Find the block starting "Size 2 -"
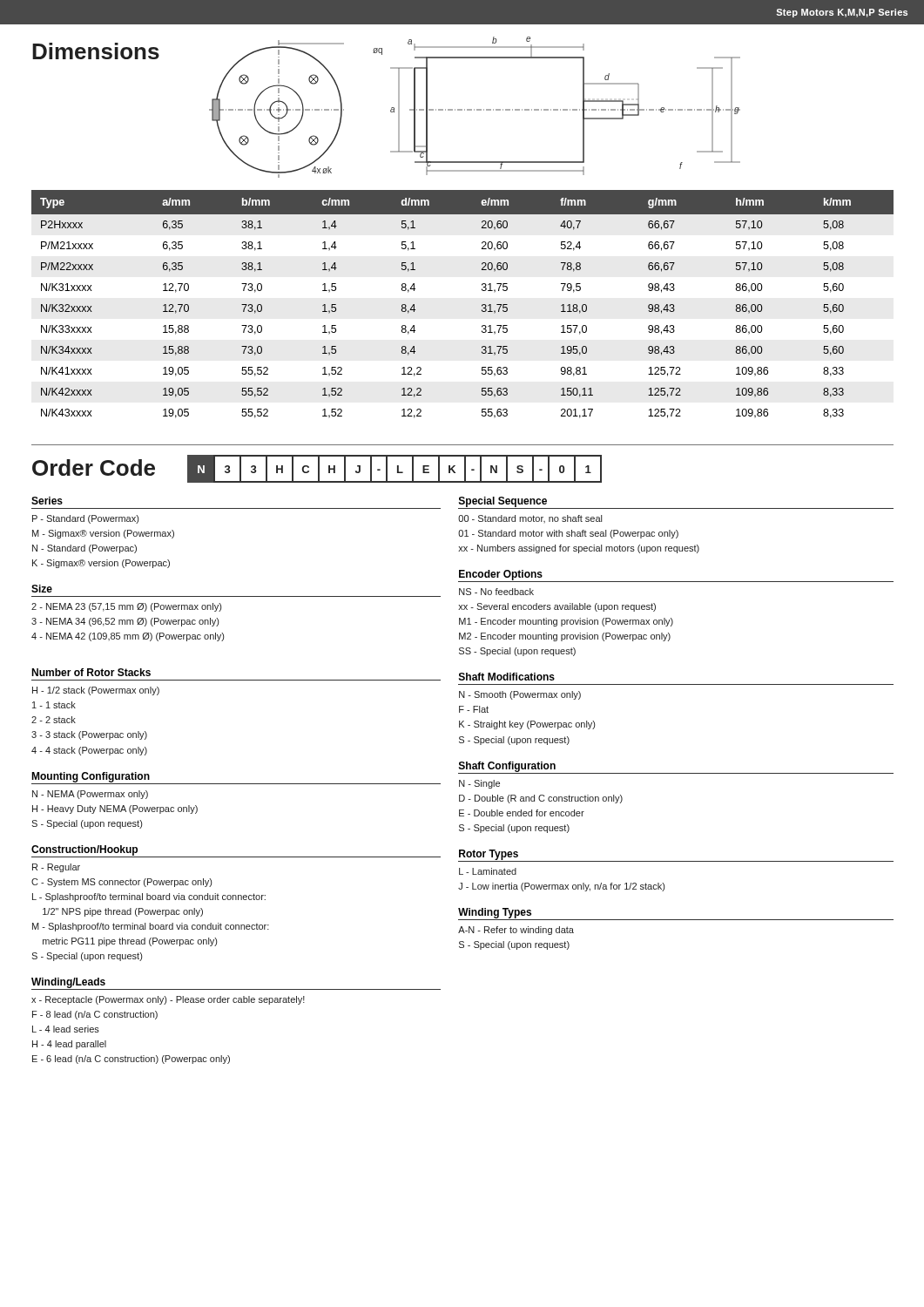 [x=42, y=589]
